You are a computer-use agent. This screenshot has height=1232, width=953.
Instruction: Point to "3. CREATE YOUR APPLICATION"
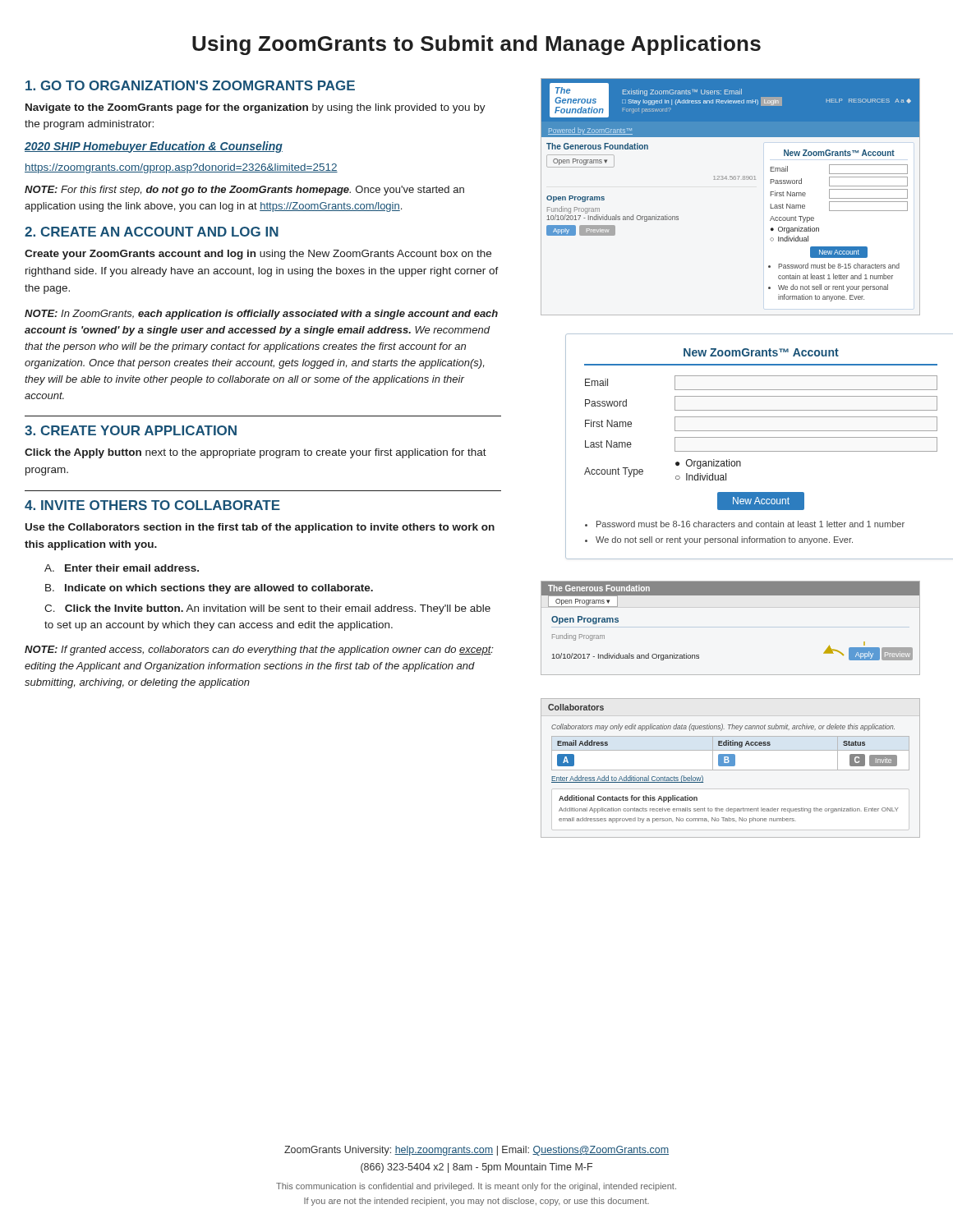coord(131,431)
